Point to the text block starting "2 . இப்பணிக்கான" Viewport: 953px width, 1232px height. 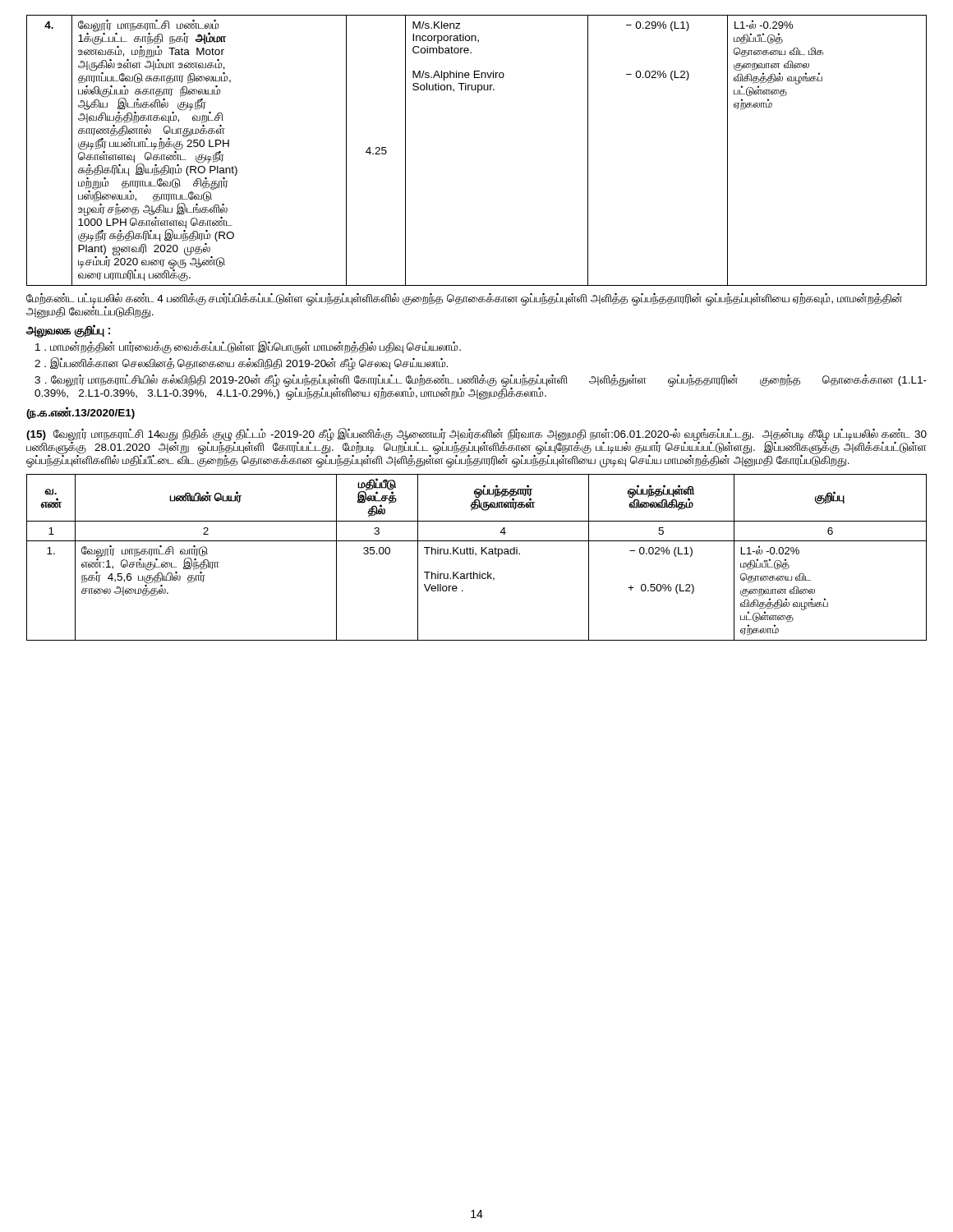[242, 363]
